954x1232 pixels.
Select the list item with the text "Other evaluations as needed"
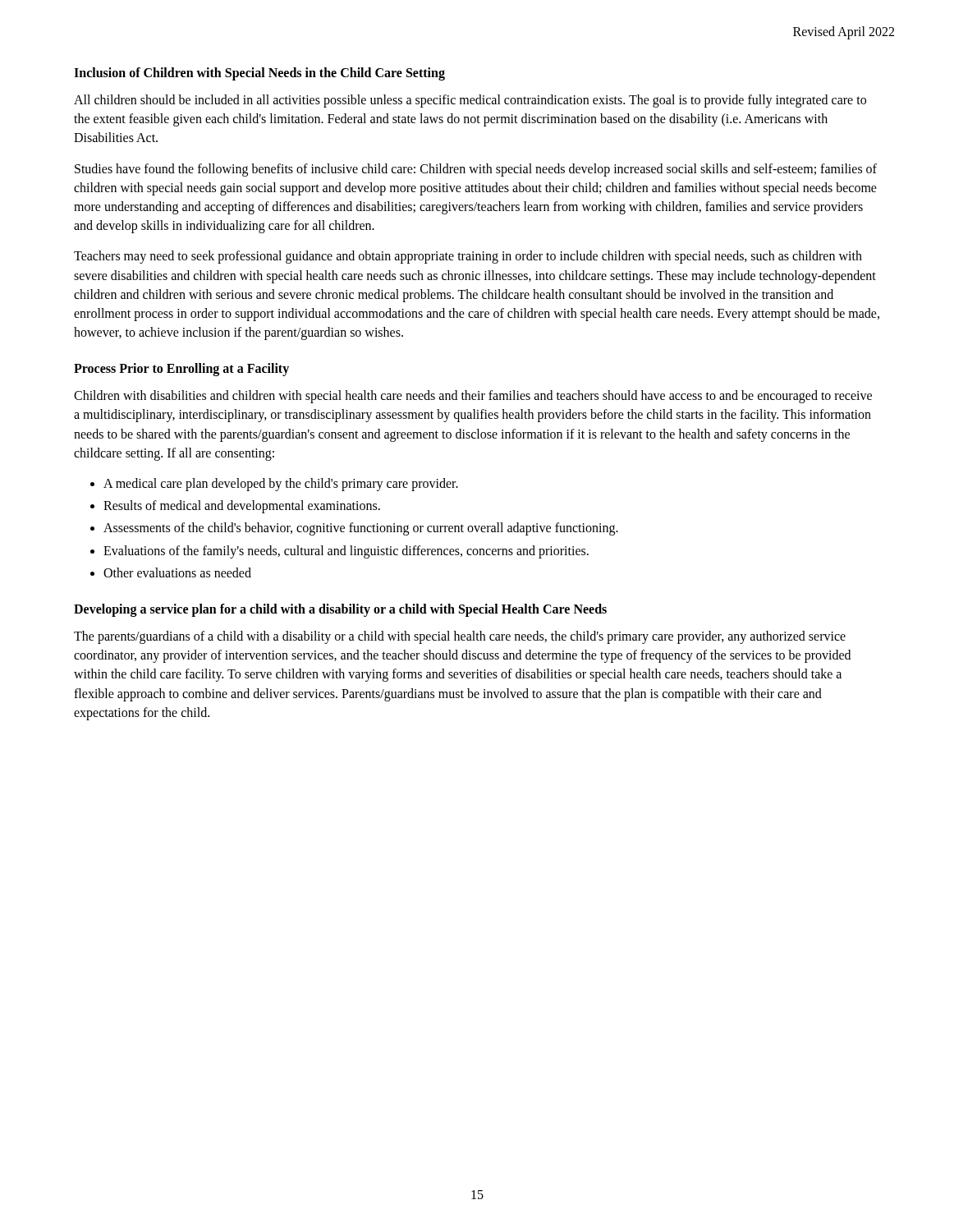177,573
